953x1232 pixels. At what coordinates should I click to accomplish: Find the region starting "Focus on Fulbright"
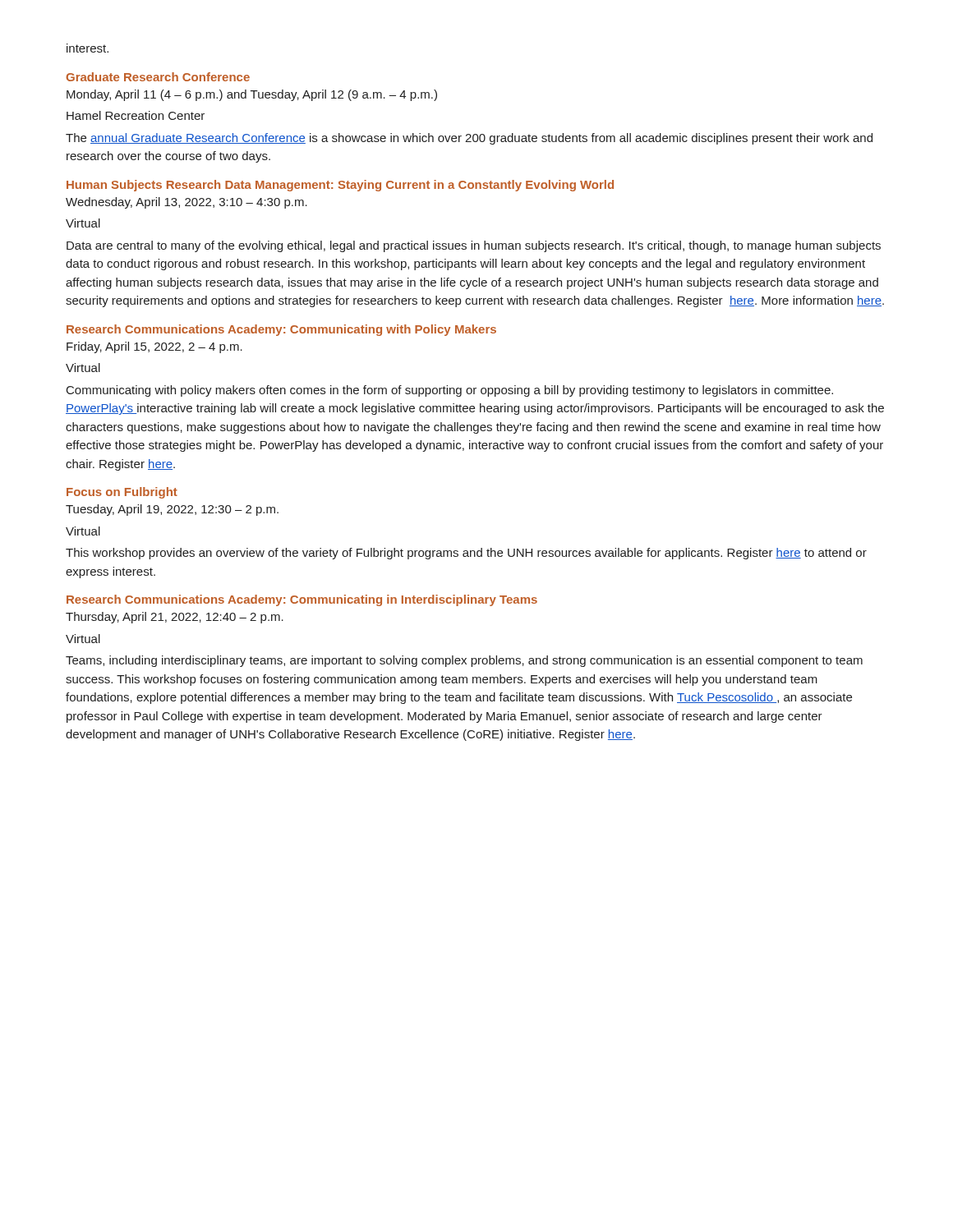click(x=122, y=492)
